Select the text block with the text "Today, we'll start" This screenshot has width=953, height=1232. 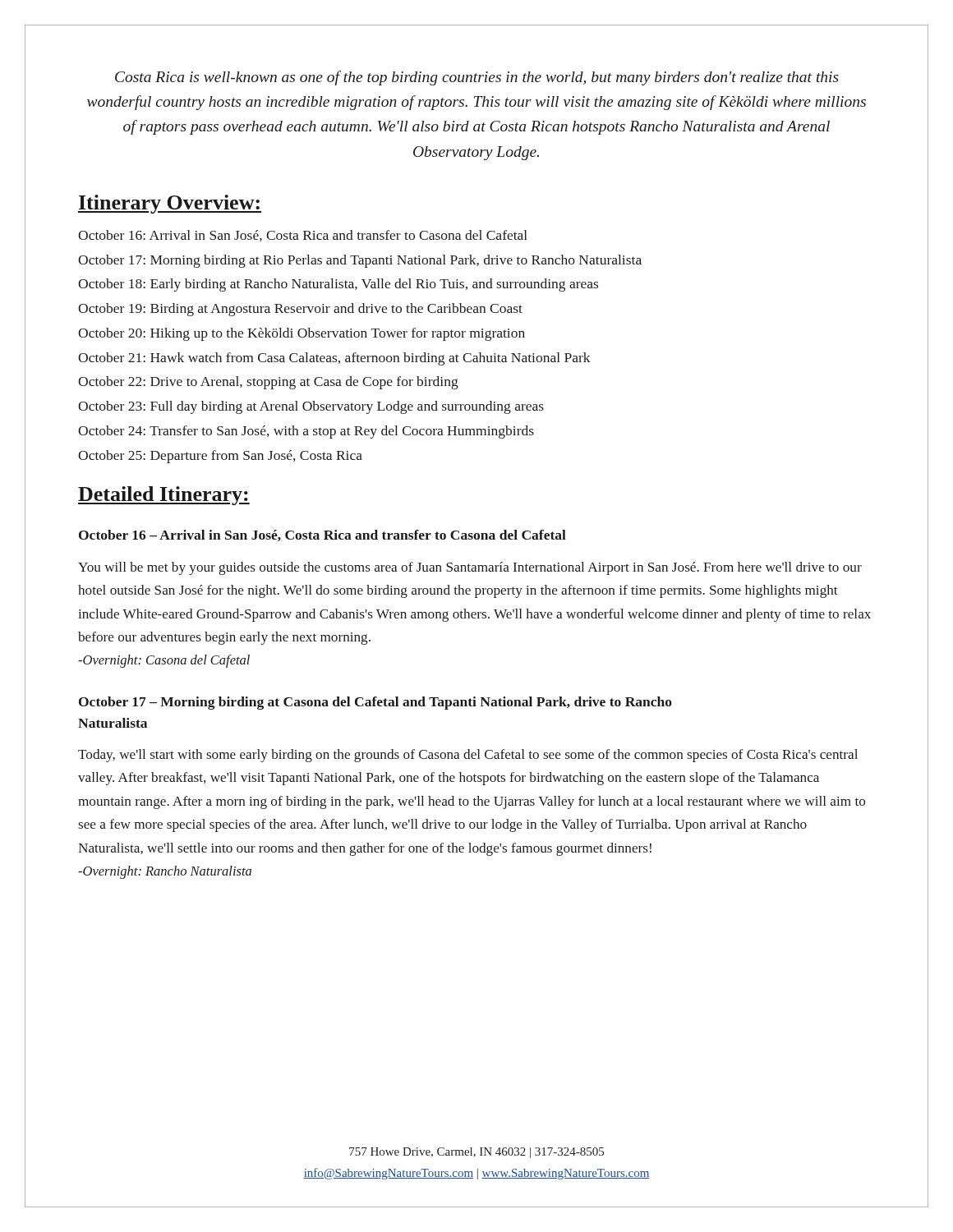[472, 801]
